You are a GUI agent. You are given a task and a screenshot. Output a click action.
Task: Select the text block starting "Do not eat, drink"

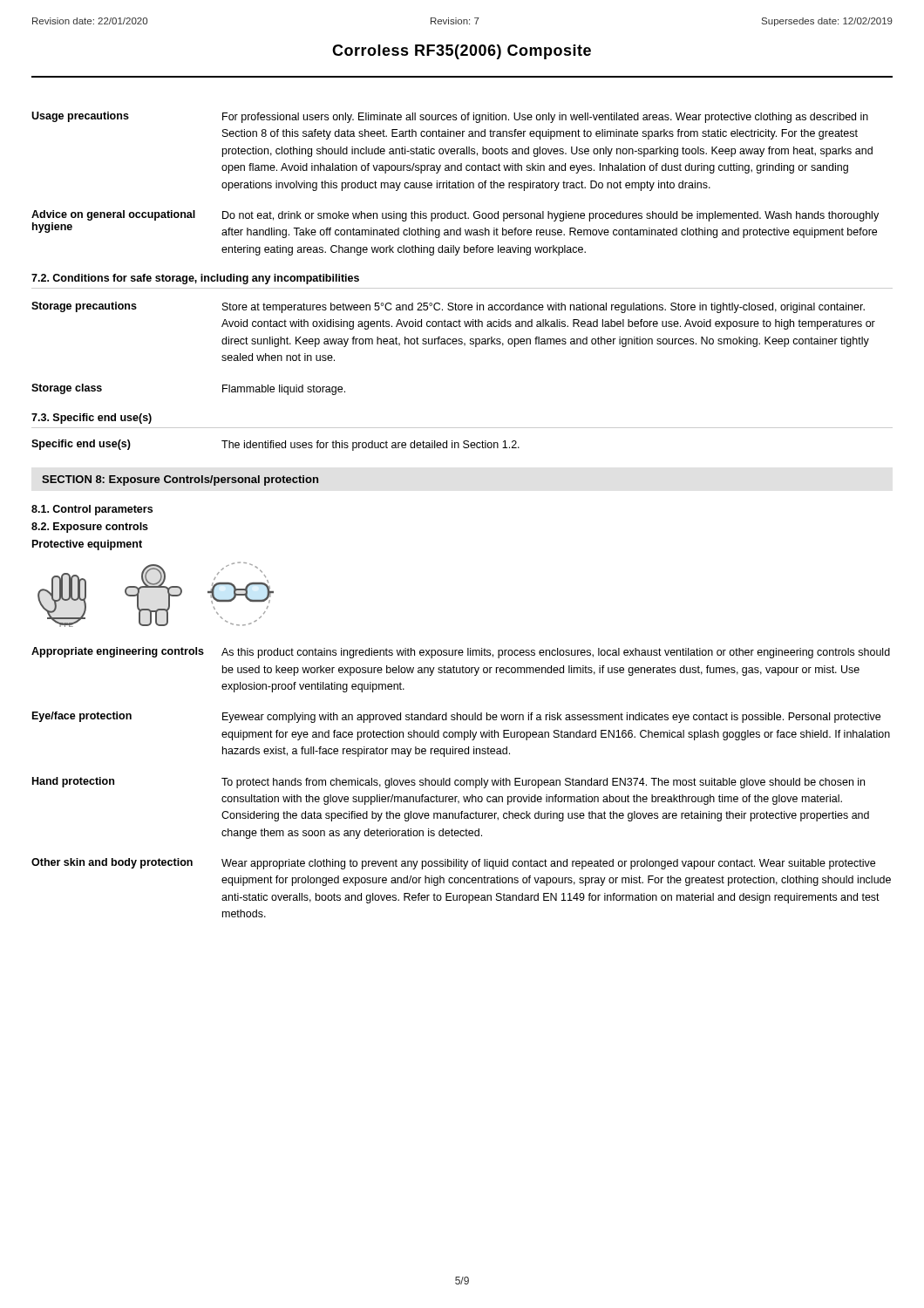(550, 232)
